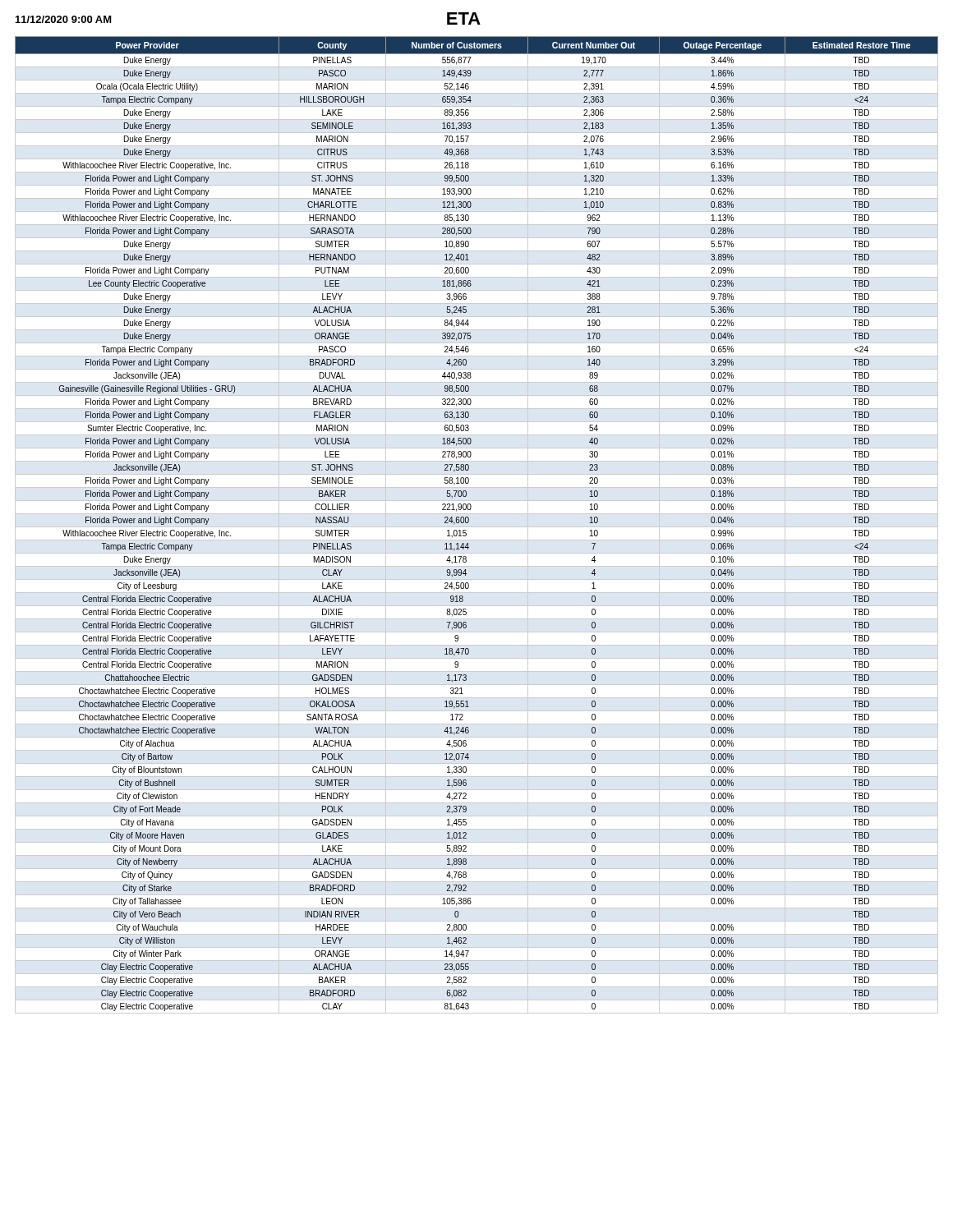The image size is (953, 1232).
Task: Locate the table with the text "Power Provider"
Action: 476,525
